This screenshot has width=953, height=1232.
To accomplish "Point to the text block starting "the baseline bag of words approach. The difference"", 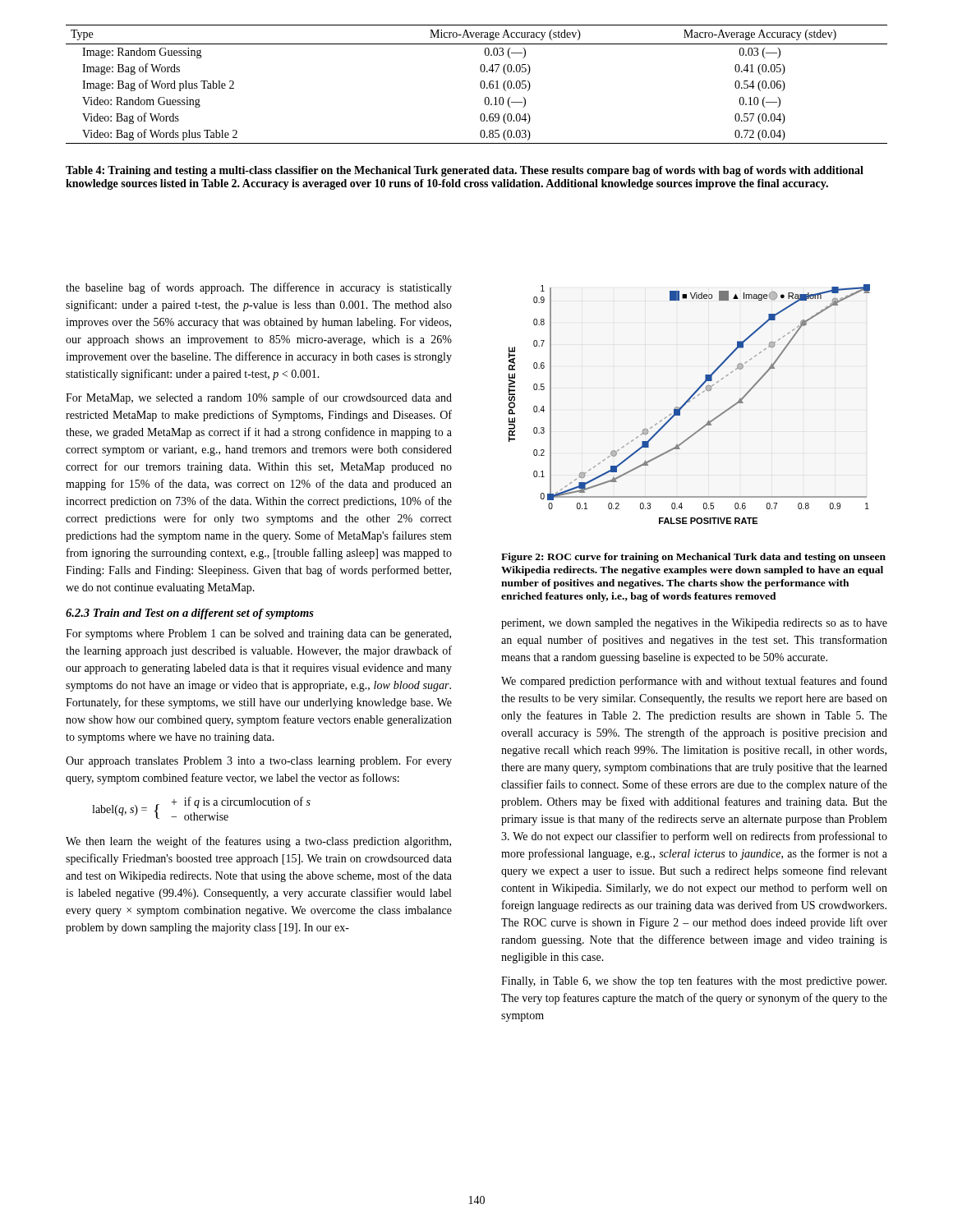I will point(259,331).
